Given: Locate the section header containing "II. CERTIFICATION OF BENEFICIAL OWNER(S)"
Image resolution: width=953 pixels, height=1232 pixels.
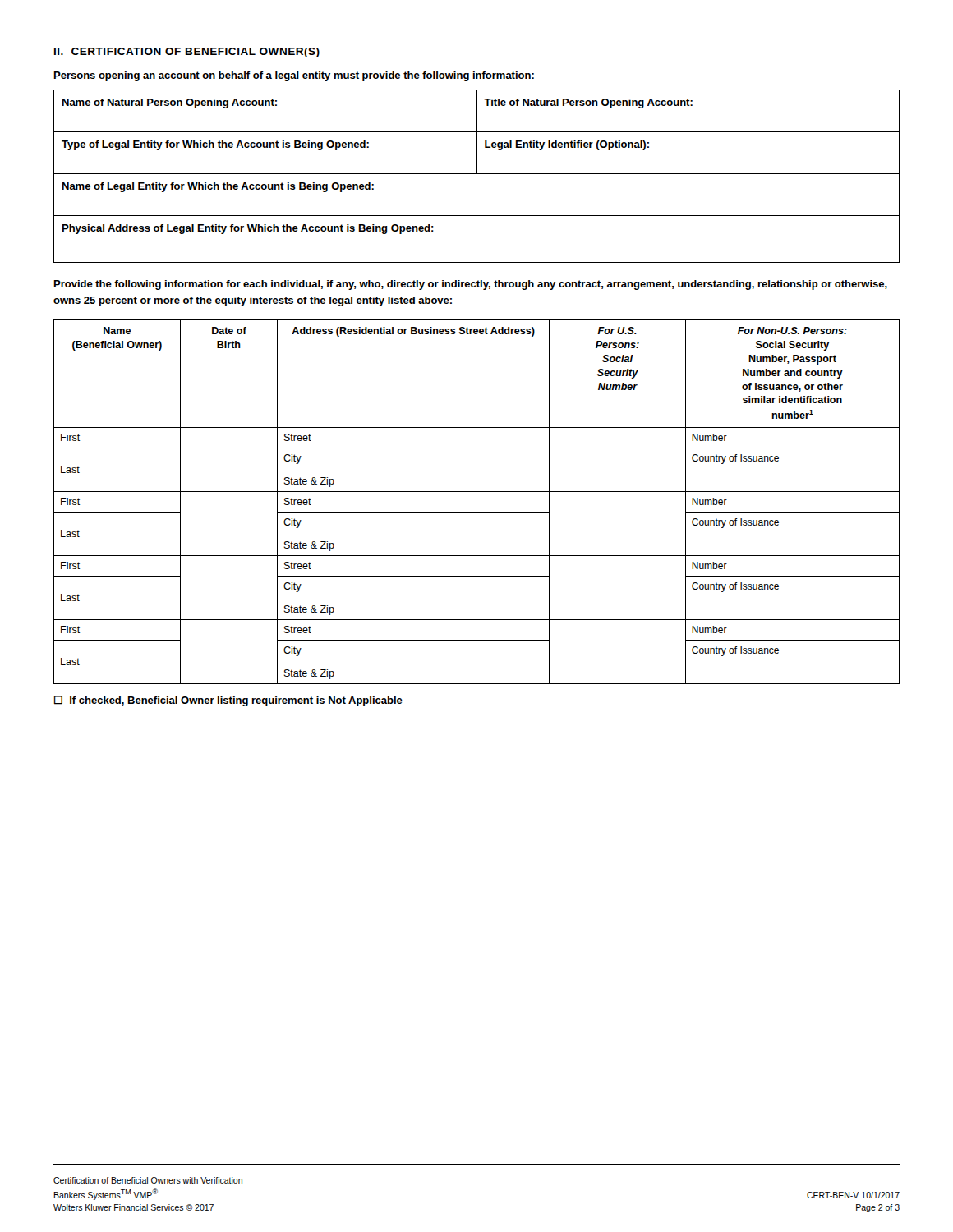Looking at the screenshot, I should click(x=187, y=51).
